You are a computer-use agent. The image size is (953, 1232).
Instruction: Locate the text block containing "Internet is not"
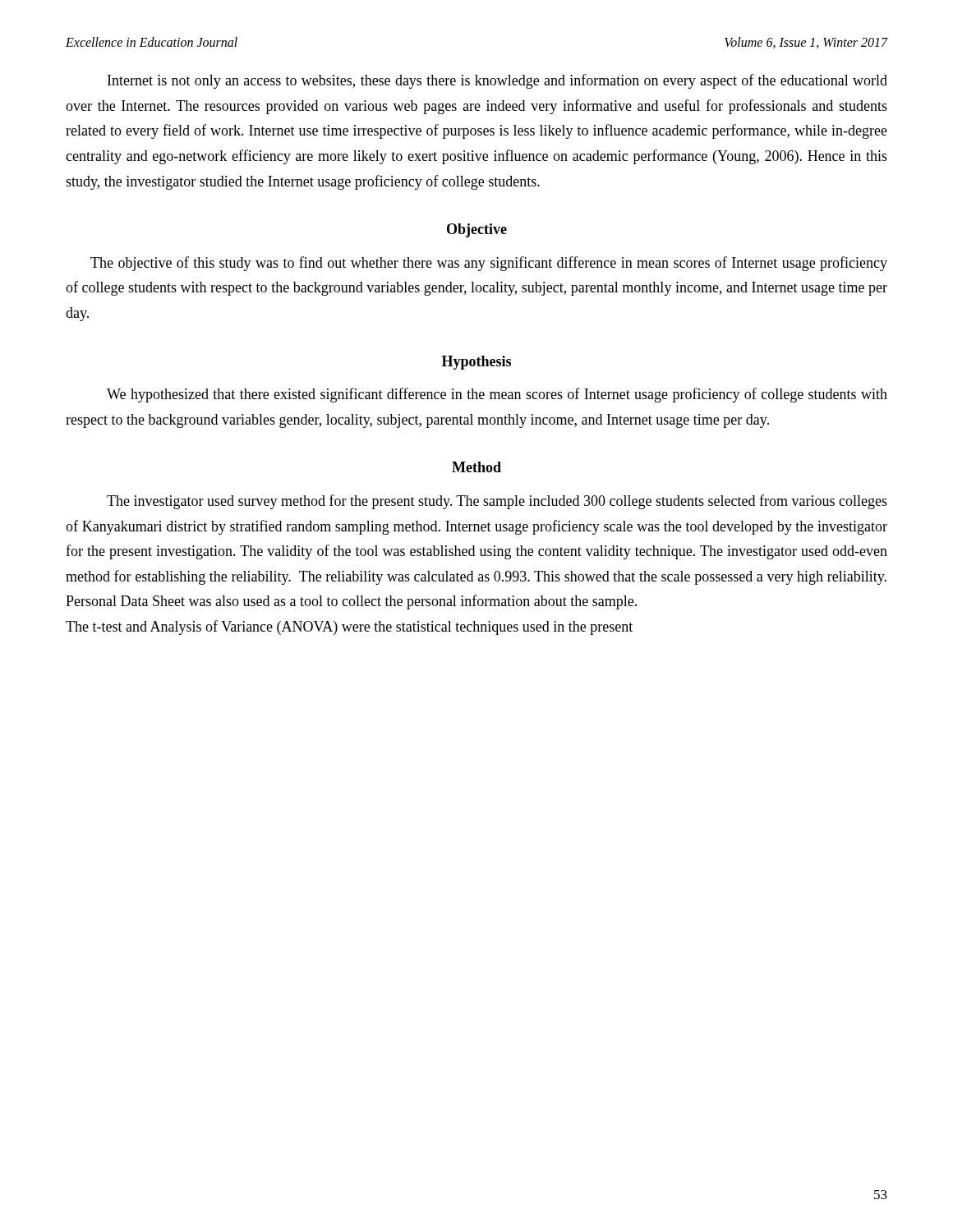[x=476, y=131]
